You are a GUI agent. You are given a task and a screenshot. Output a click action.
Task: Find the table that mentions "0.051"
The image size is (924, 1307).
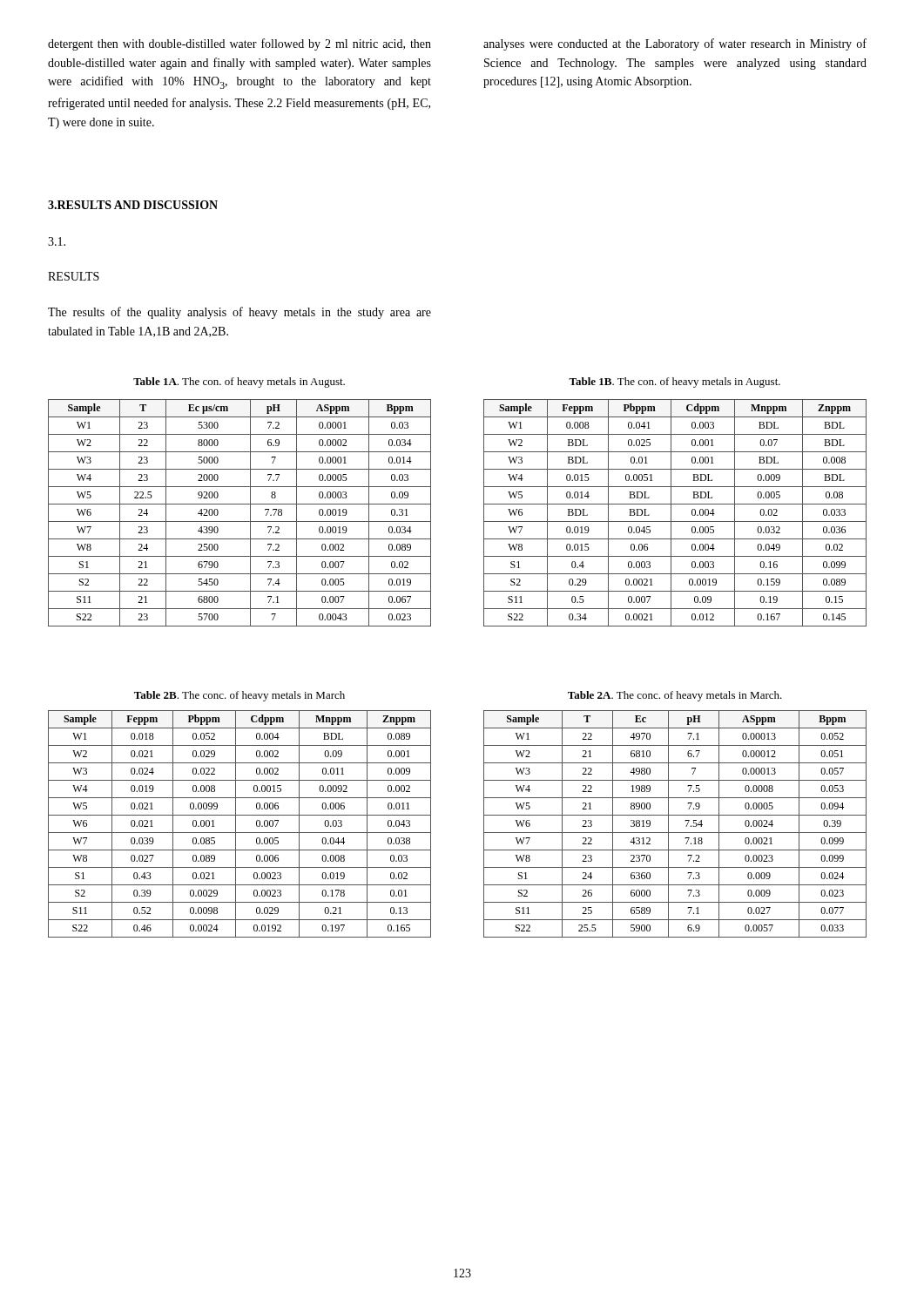pos(675,824)
